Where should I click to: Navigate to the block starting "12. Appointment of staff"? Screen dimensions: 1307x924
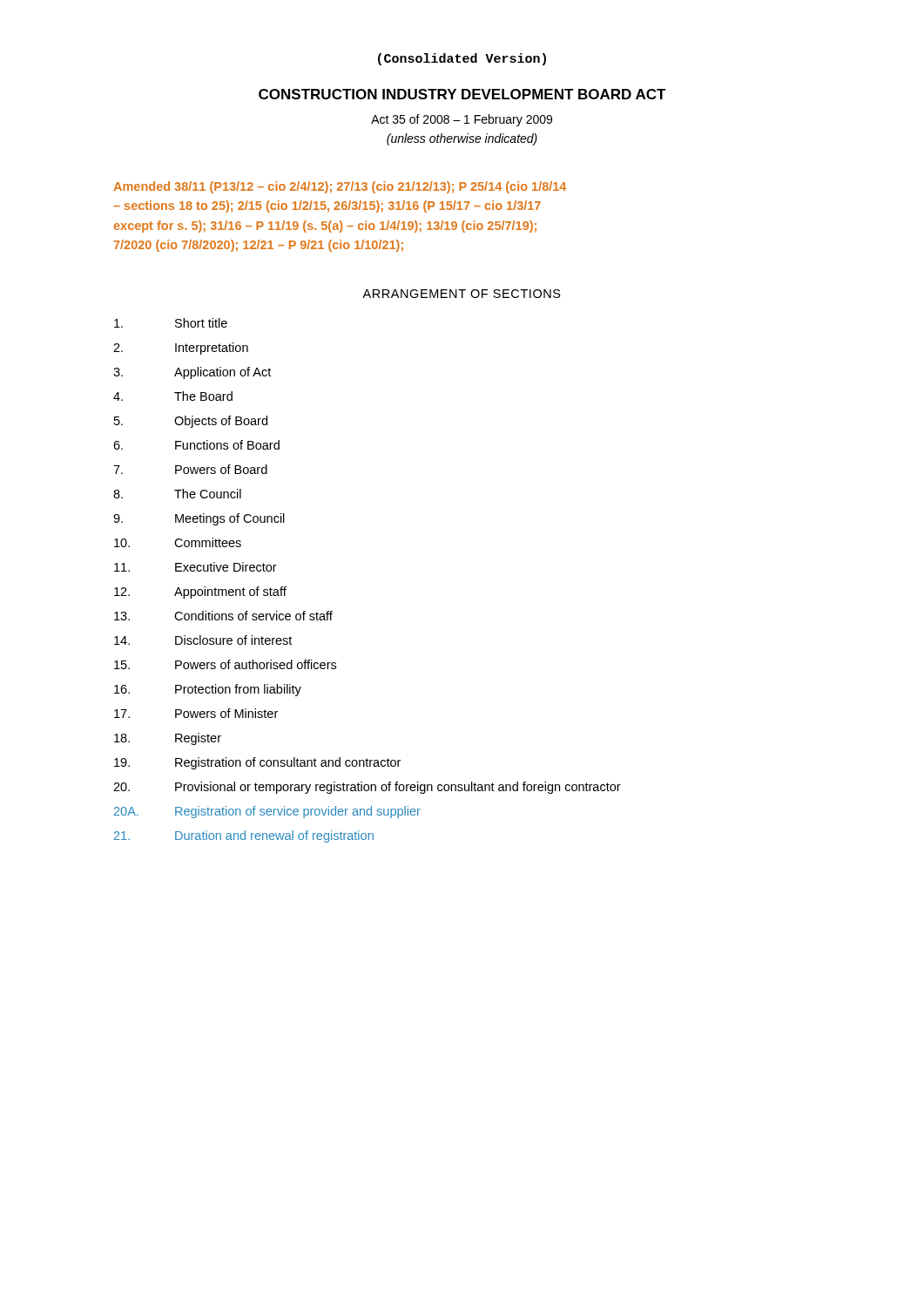coord(200,593)
